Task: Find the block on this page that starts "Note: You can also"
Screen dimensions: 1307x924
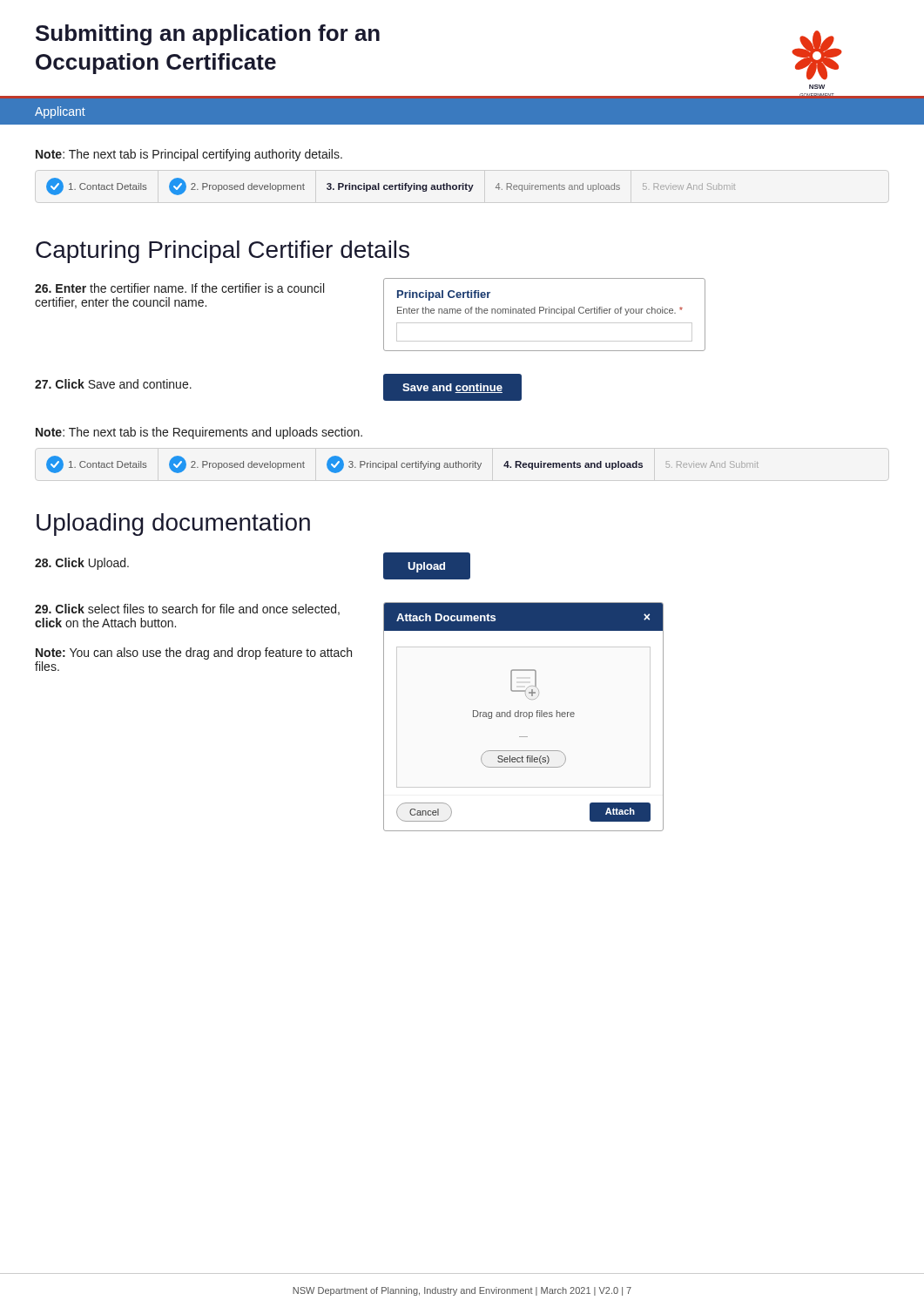Action: tap(194, 660)
